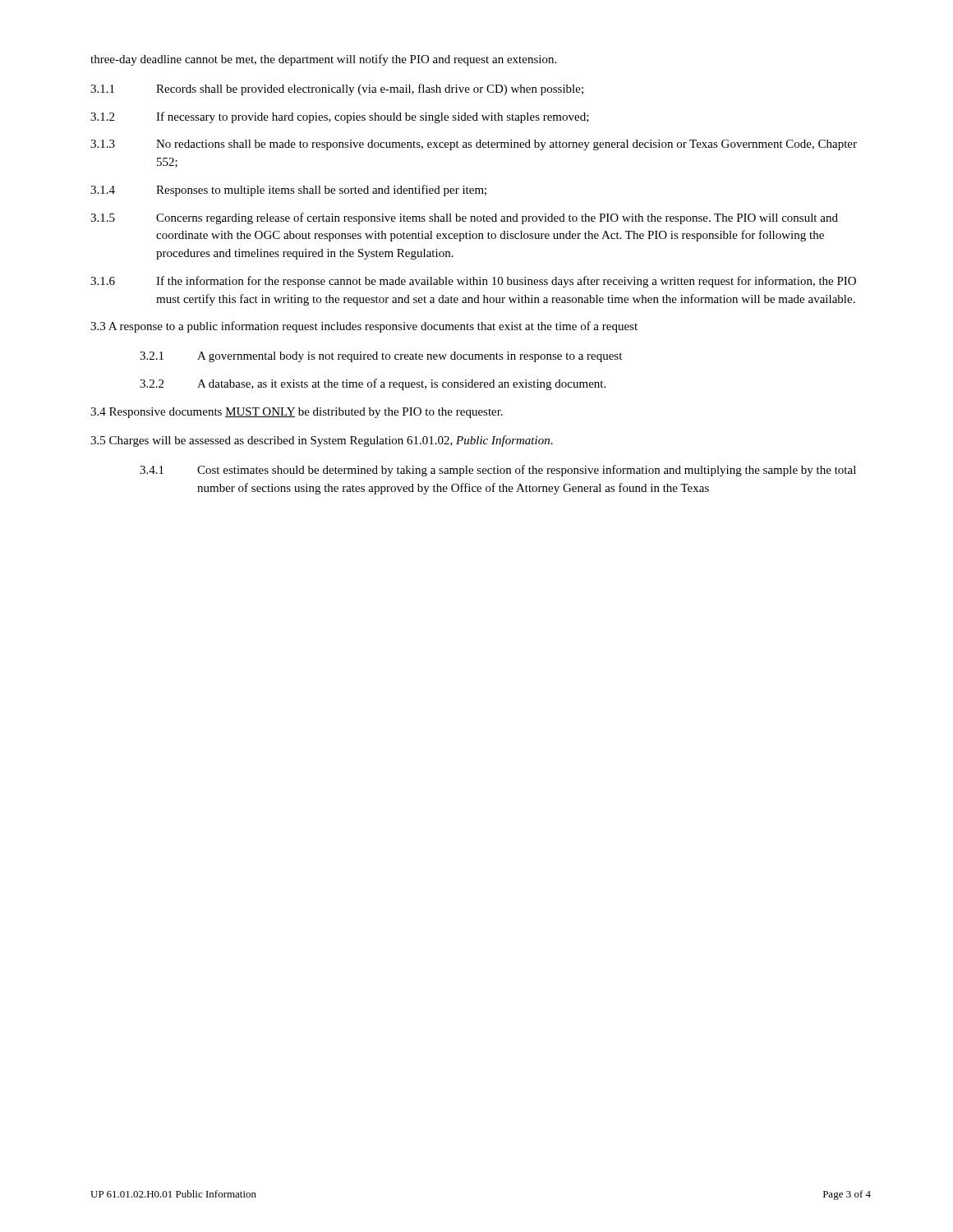The width and height of the screenshot is (953, 1232).
Task: Find the list item containing "3.2.1 A governmental body"
Action: pyautogui.click(x=505, y=356)
